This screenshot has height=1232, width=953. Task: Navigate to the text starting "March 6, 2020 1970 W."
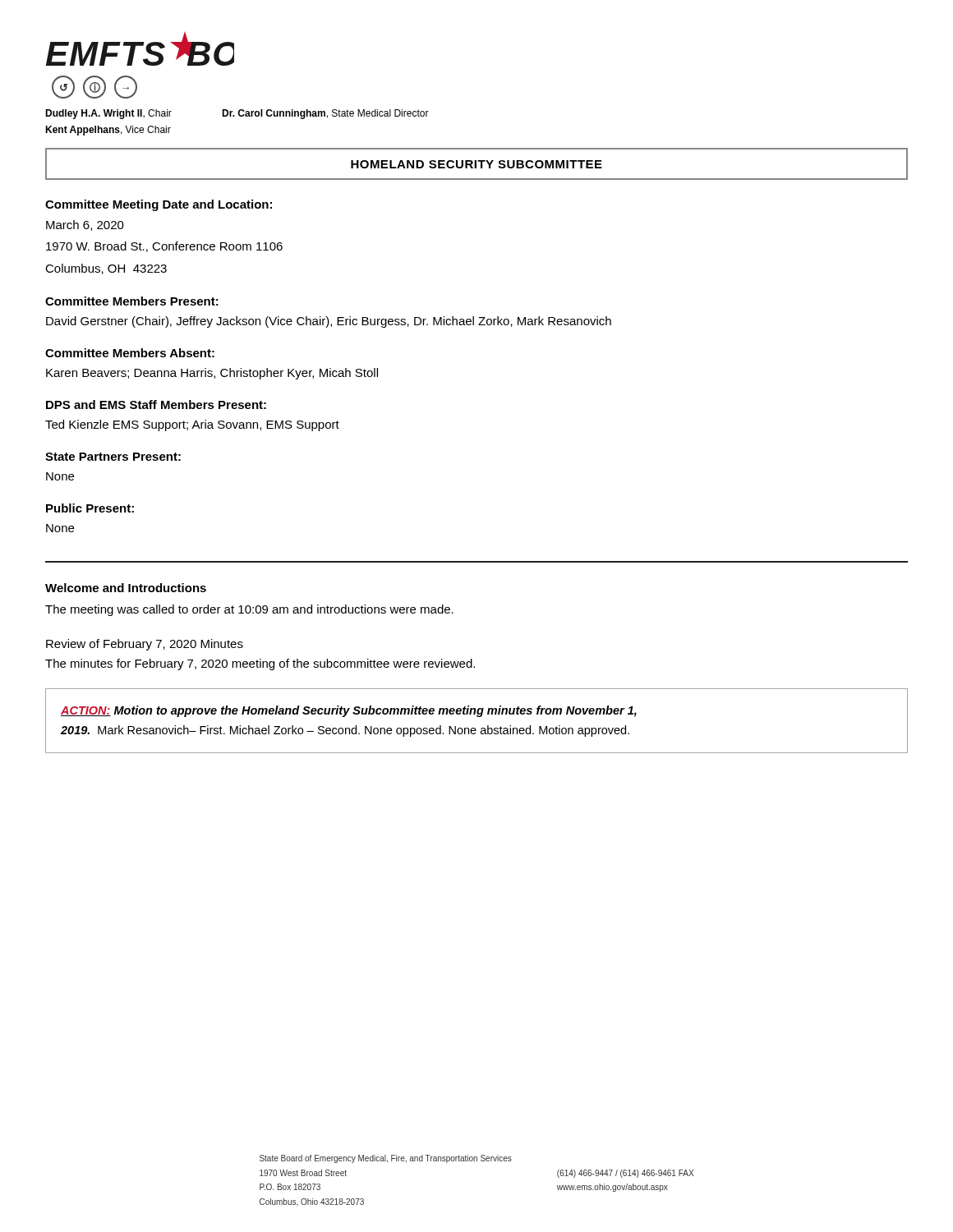pos(164,246)
